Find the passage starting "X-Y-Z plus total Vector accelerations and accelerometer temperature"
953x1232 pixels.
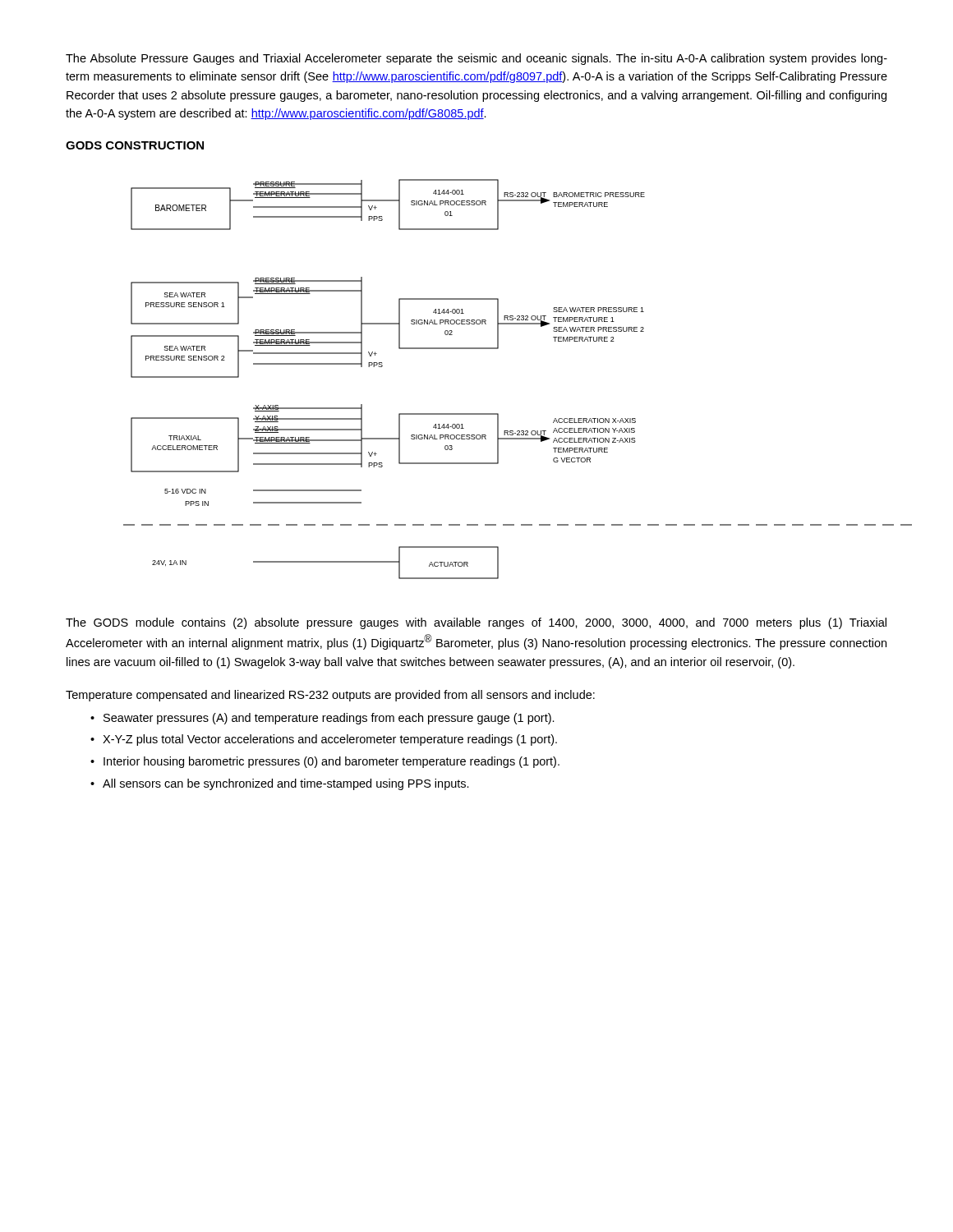pos(330,740)
